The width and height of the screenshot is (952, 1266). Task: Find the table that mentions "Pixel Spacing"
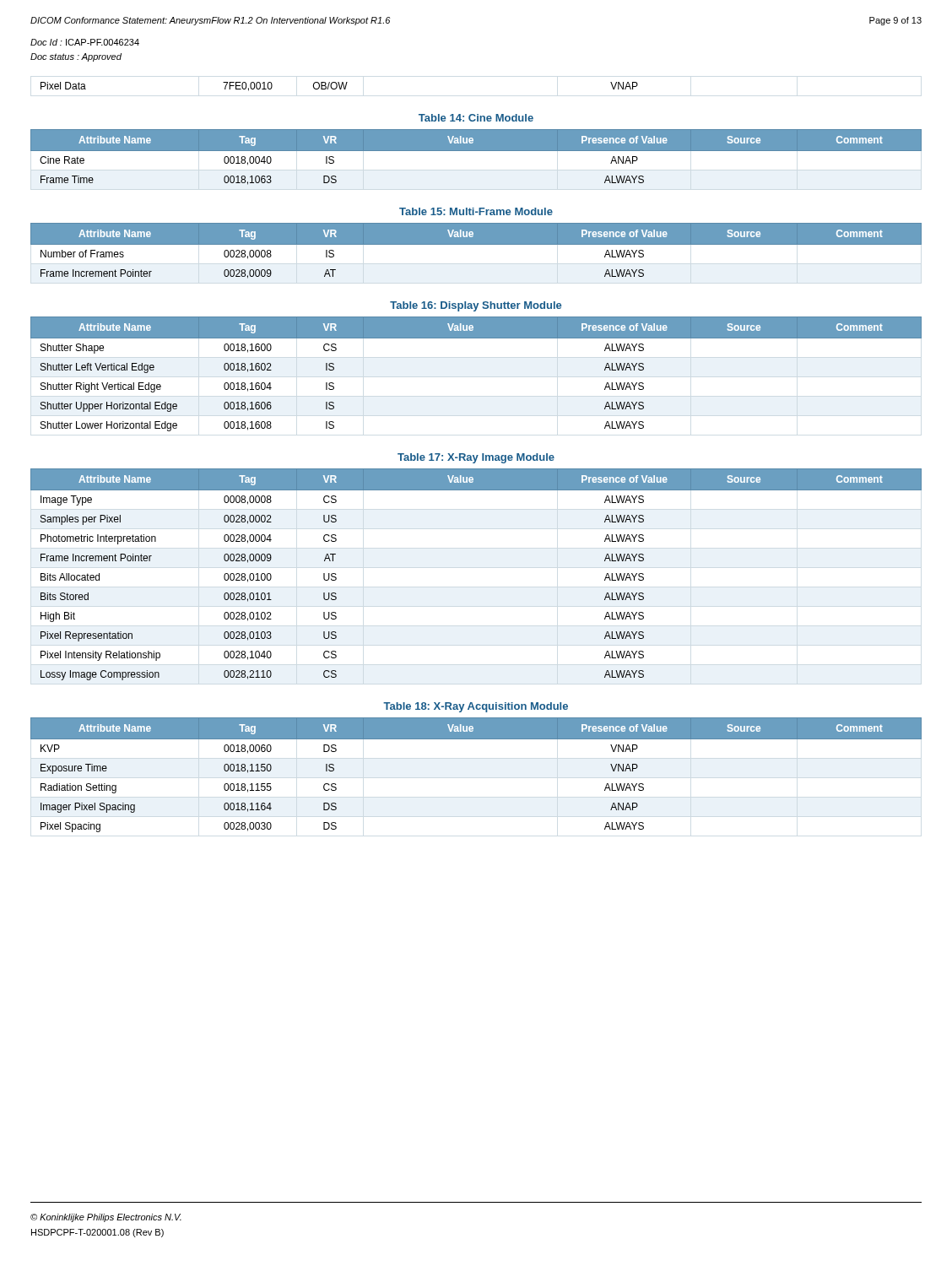pos(476,777)
